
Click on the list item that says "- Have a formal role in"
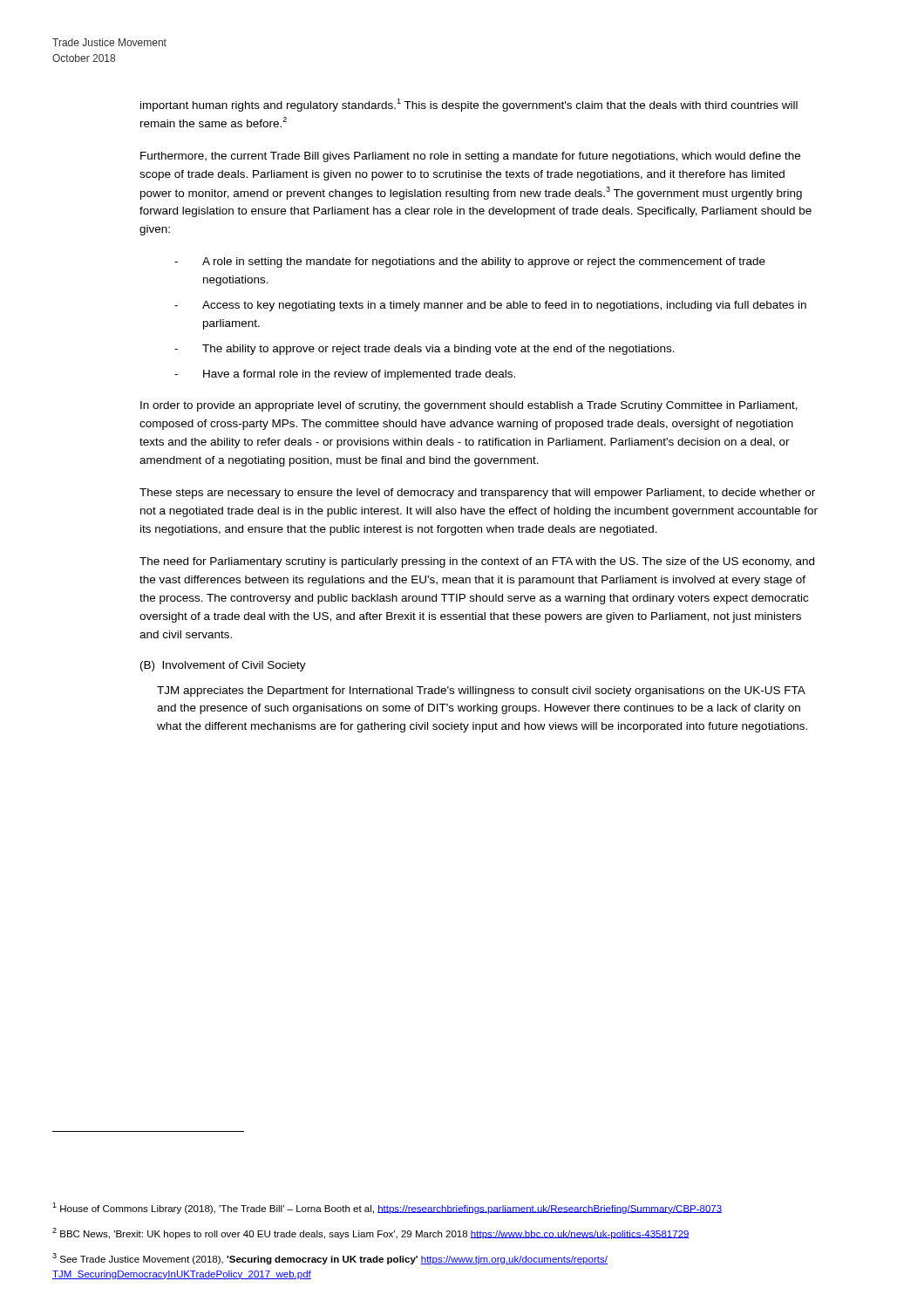click(497, 374)
